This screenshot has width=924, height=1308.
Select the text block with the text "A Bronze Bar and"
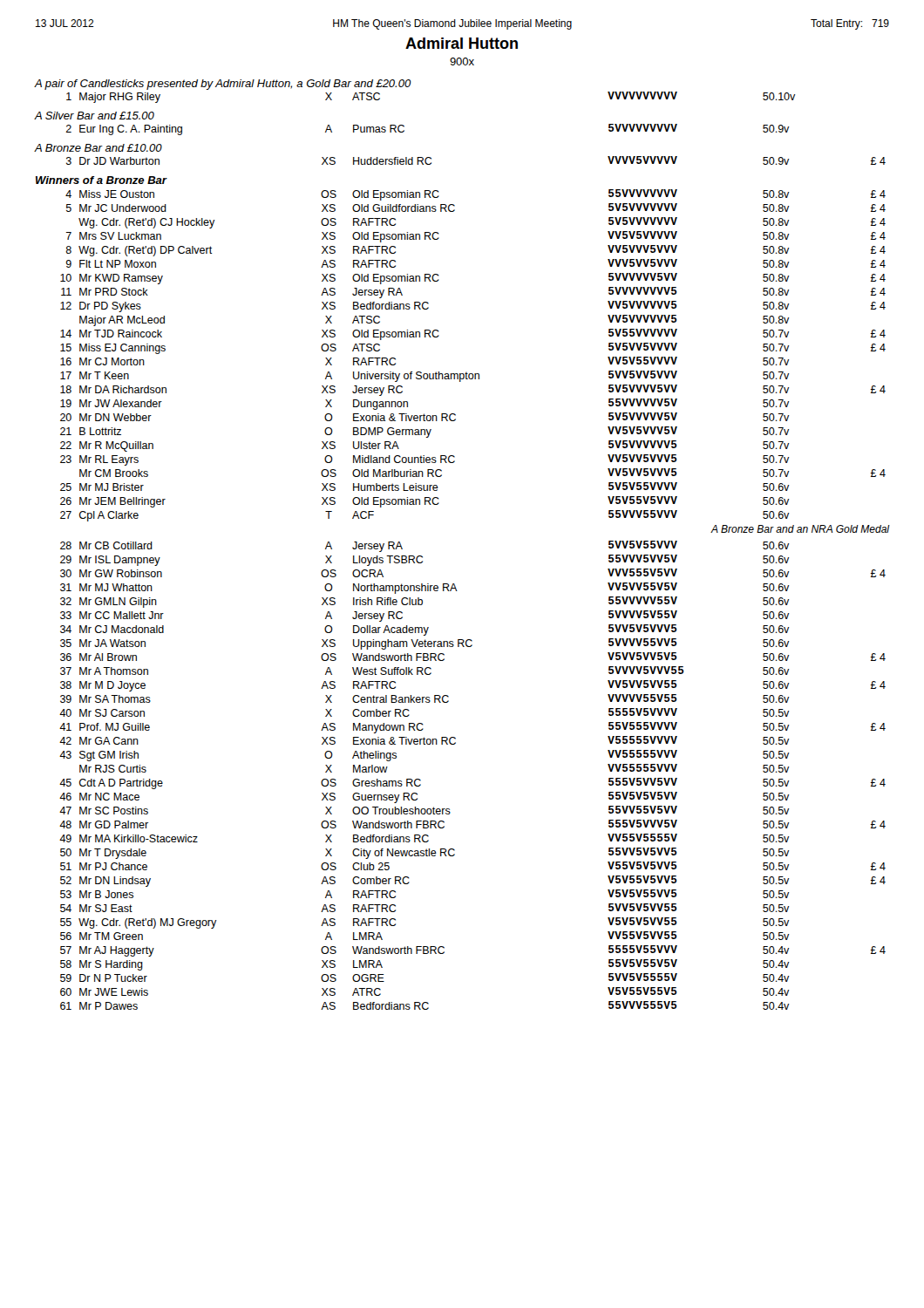pos(98,148)
